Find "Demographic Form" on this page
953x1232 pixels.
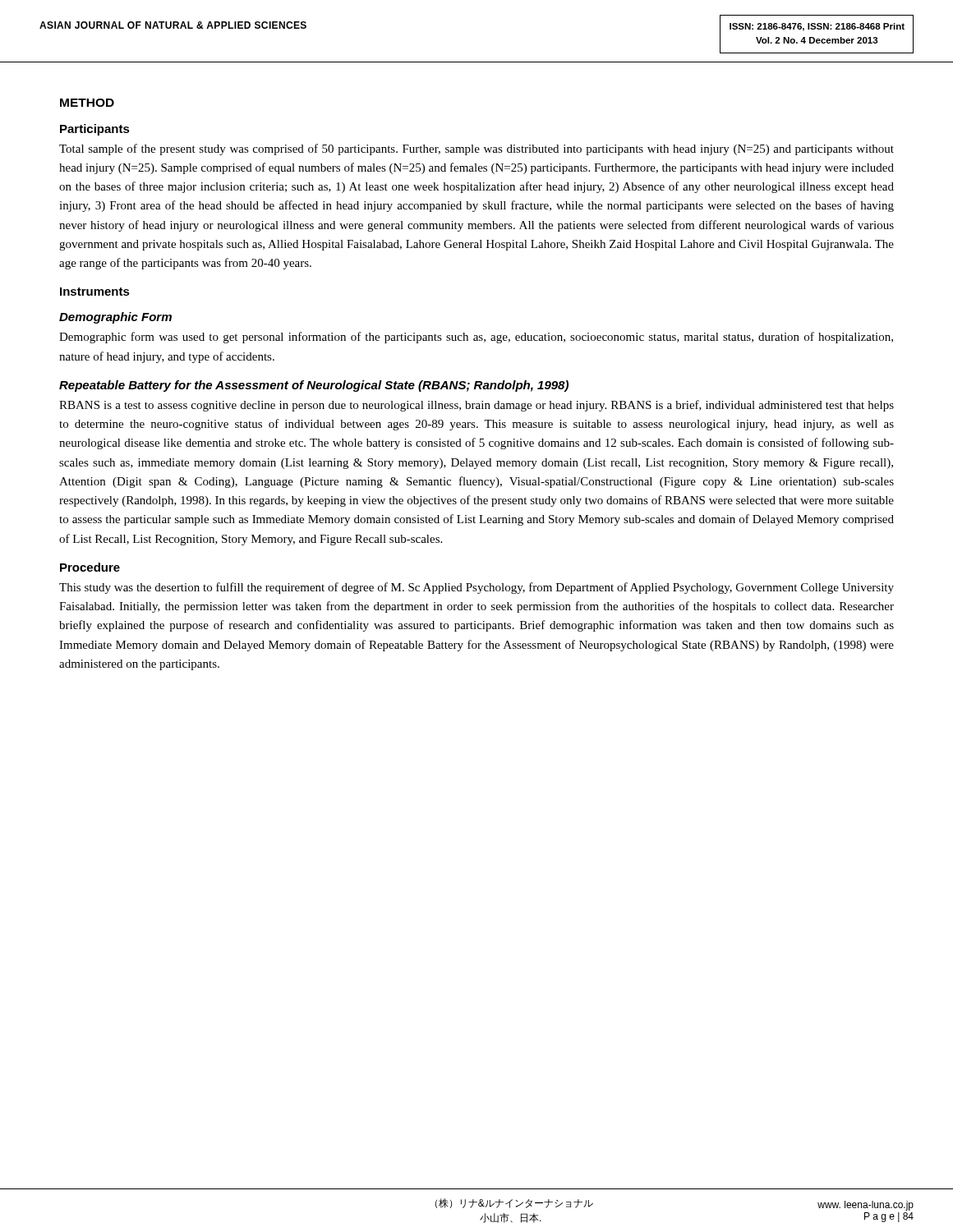tap(116, 317)
